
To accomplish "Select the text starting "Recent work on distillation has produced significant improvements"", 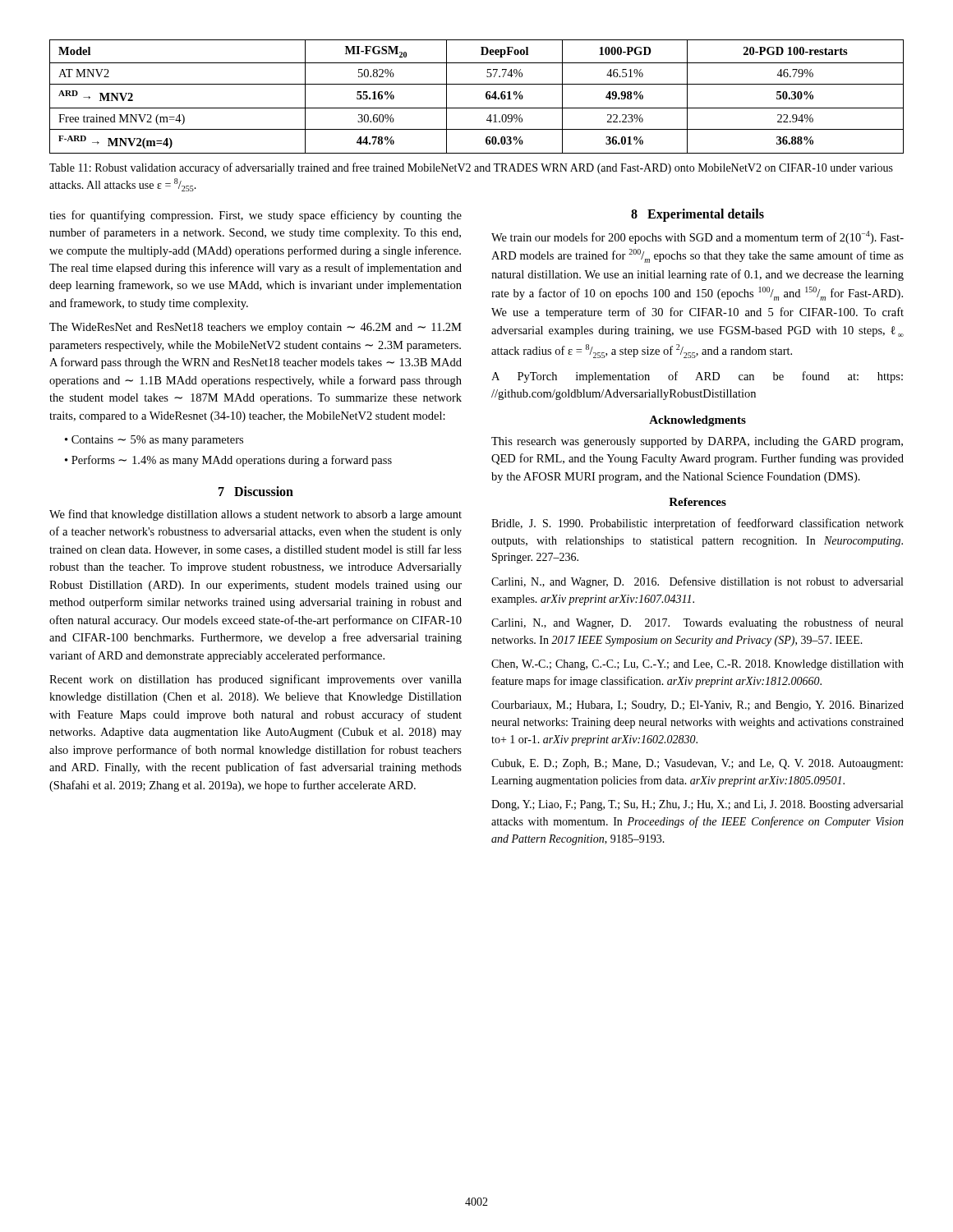I will point(255,732).
